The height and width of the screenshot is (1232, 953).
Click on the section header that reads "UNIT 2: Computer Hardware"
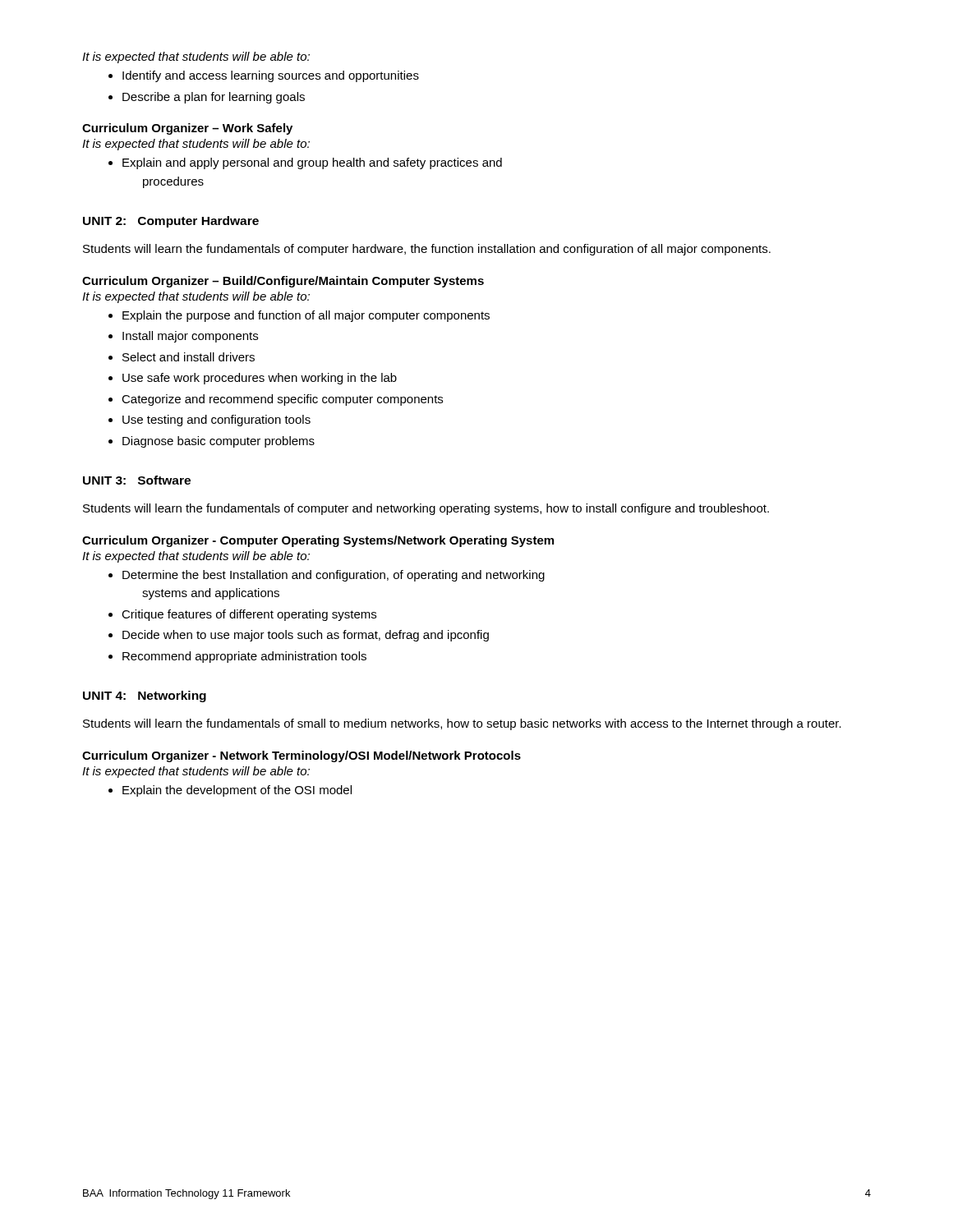[171, 221]
